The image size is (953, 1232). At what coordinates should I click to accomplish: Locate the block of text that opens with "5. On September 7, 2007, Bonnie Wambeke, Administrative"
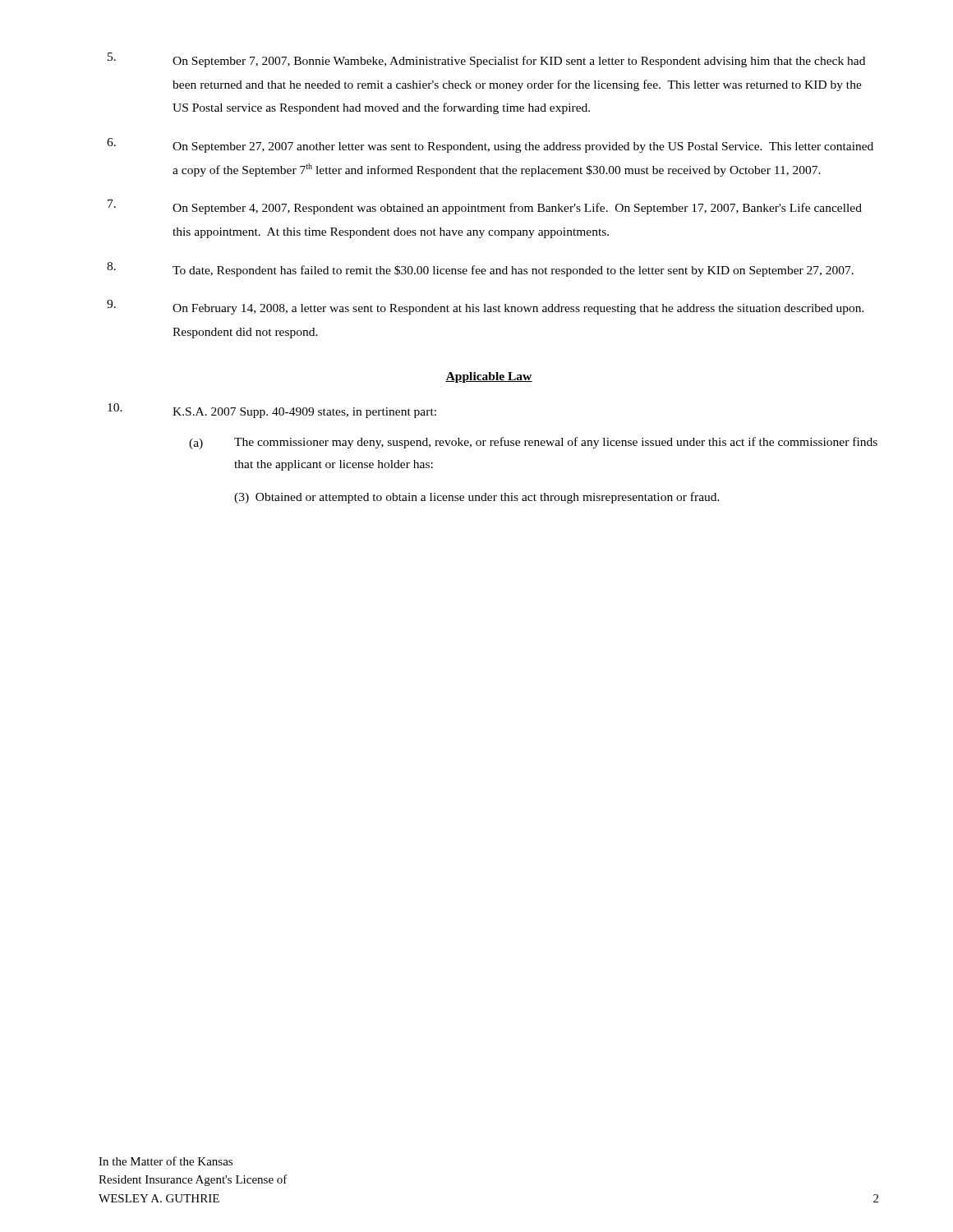[489, 85]
